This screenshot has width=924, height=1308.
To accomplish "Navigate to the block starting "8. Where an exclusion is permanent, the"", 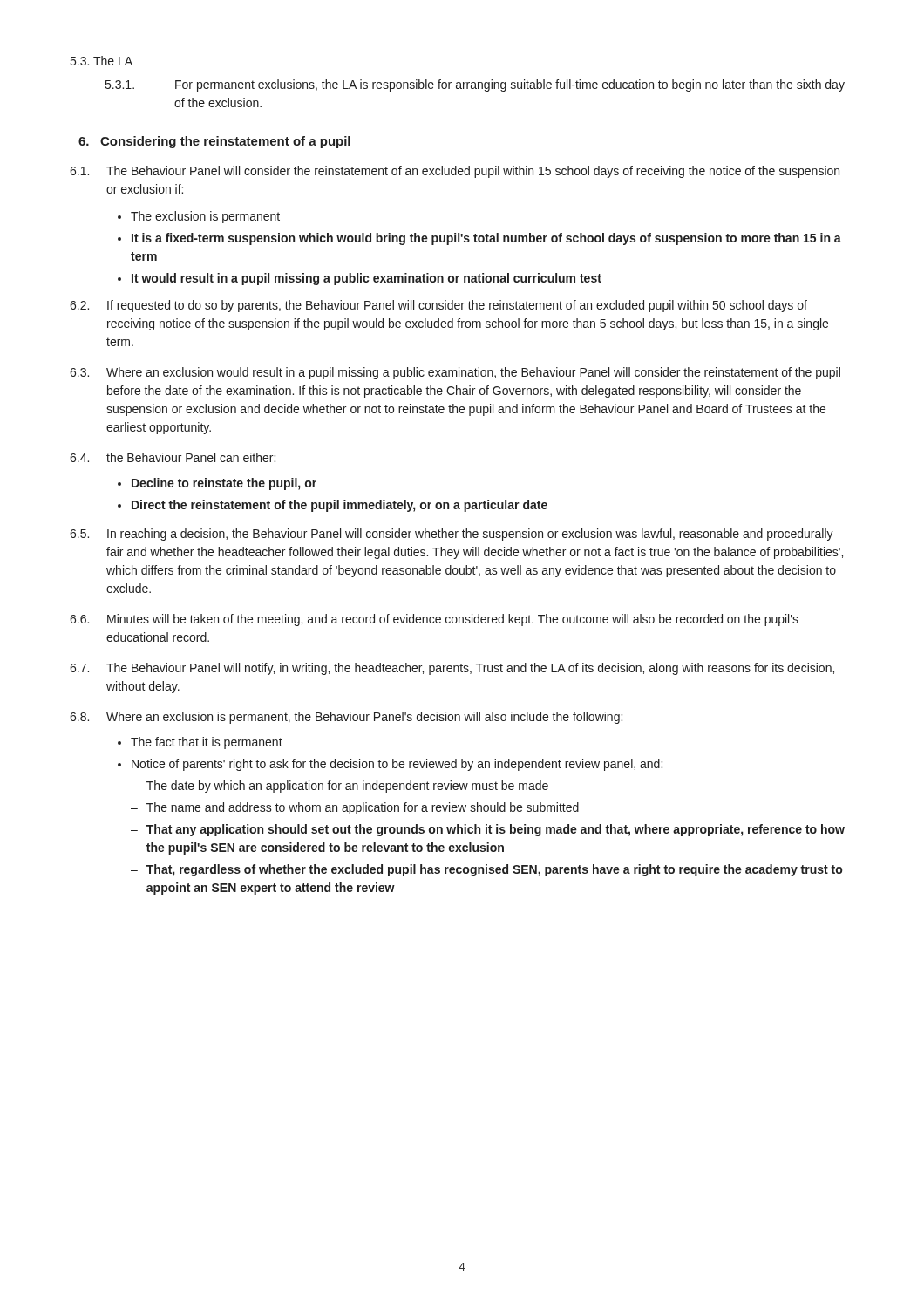I will pos(347,717).
